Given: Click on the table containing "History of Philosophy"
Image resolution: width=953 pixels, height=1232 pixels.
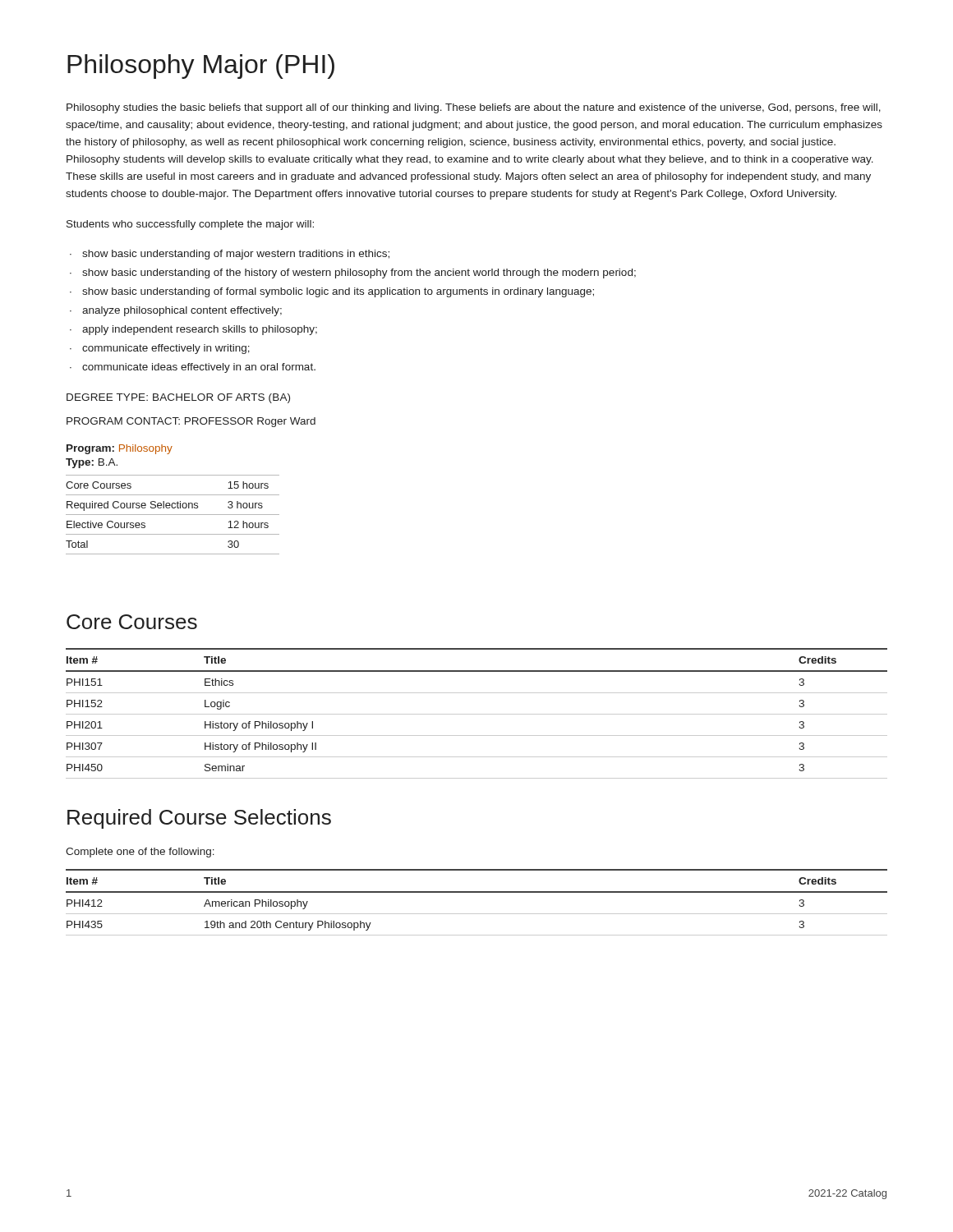Looking at the screenshot, I should pos(476,713).
